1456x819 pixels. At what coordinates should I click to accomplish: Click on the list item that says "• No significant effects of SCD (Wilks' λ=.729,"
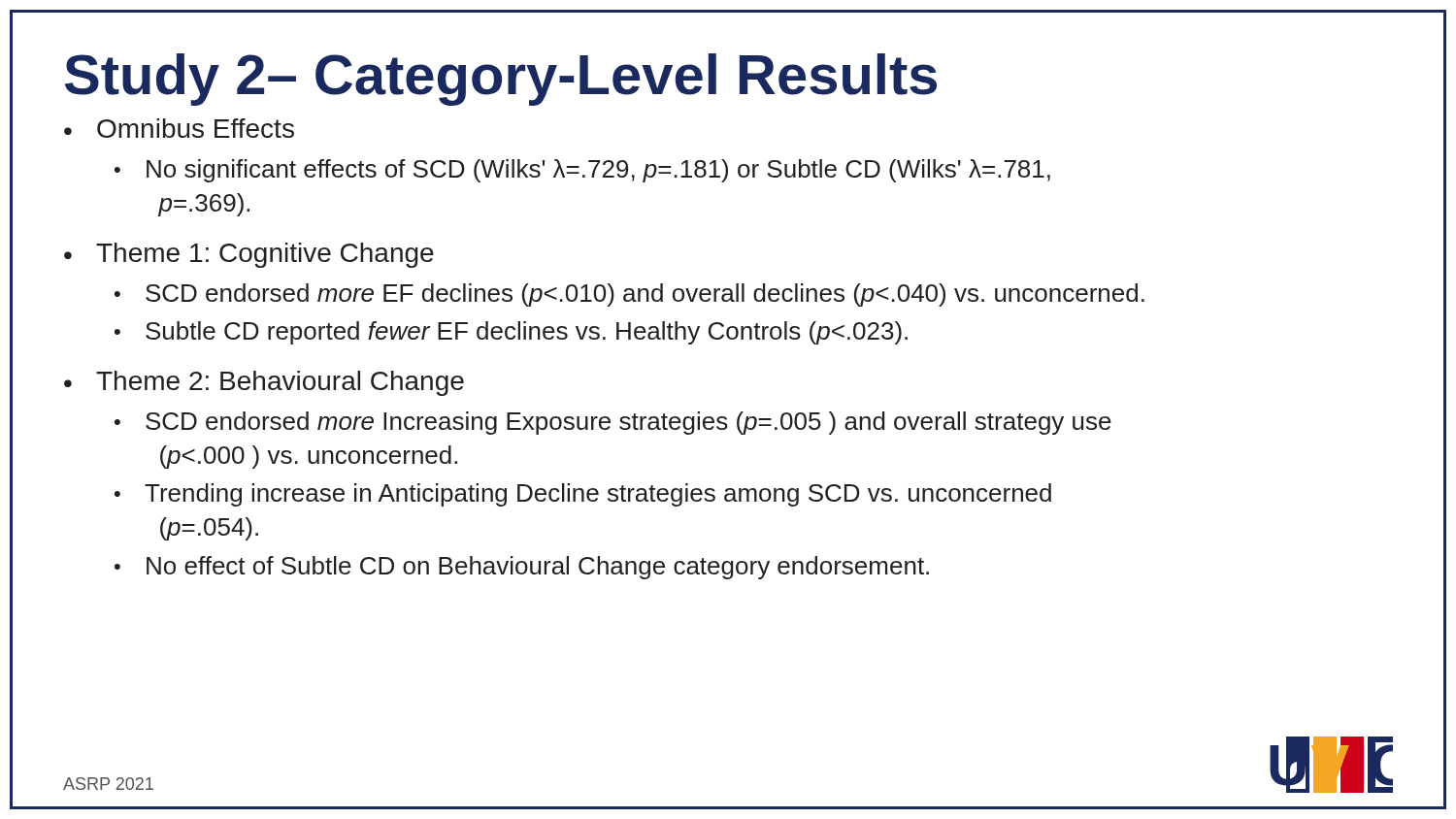(583, 186)
